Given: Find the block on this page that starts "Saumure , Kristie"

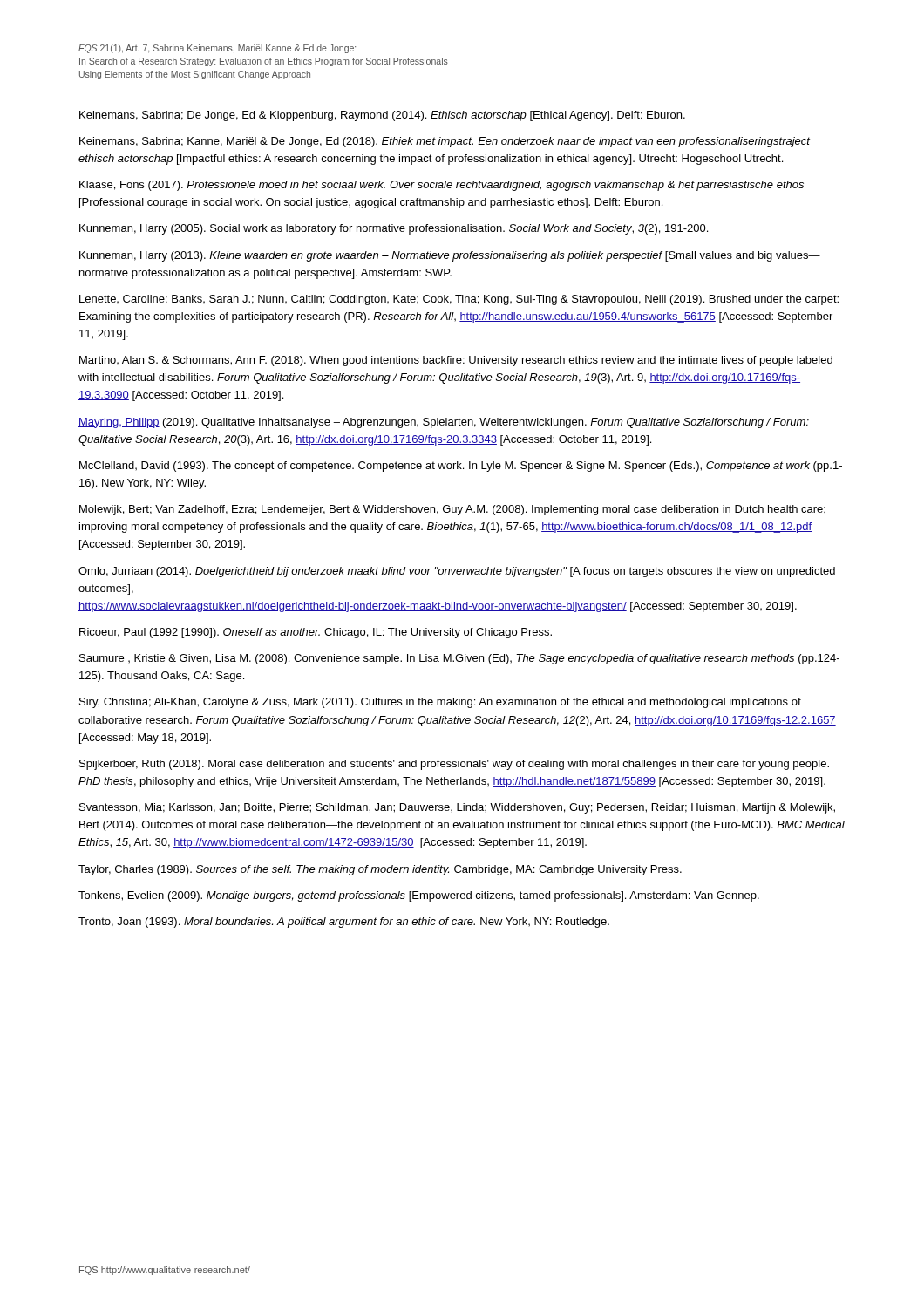Looking at the screenshot, I should 459,667.
